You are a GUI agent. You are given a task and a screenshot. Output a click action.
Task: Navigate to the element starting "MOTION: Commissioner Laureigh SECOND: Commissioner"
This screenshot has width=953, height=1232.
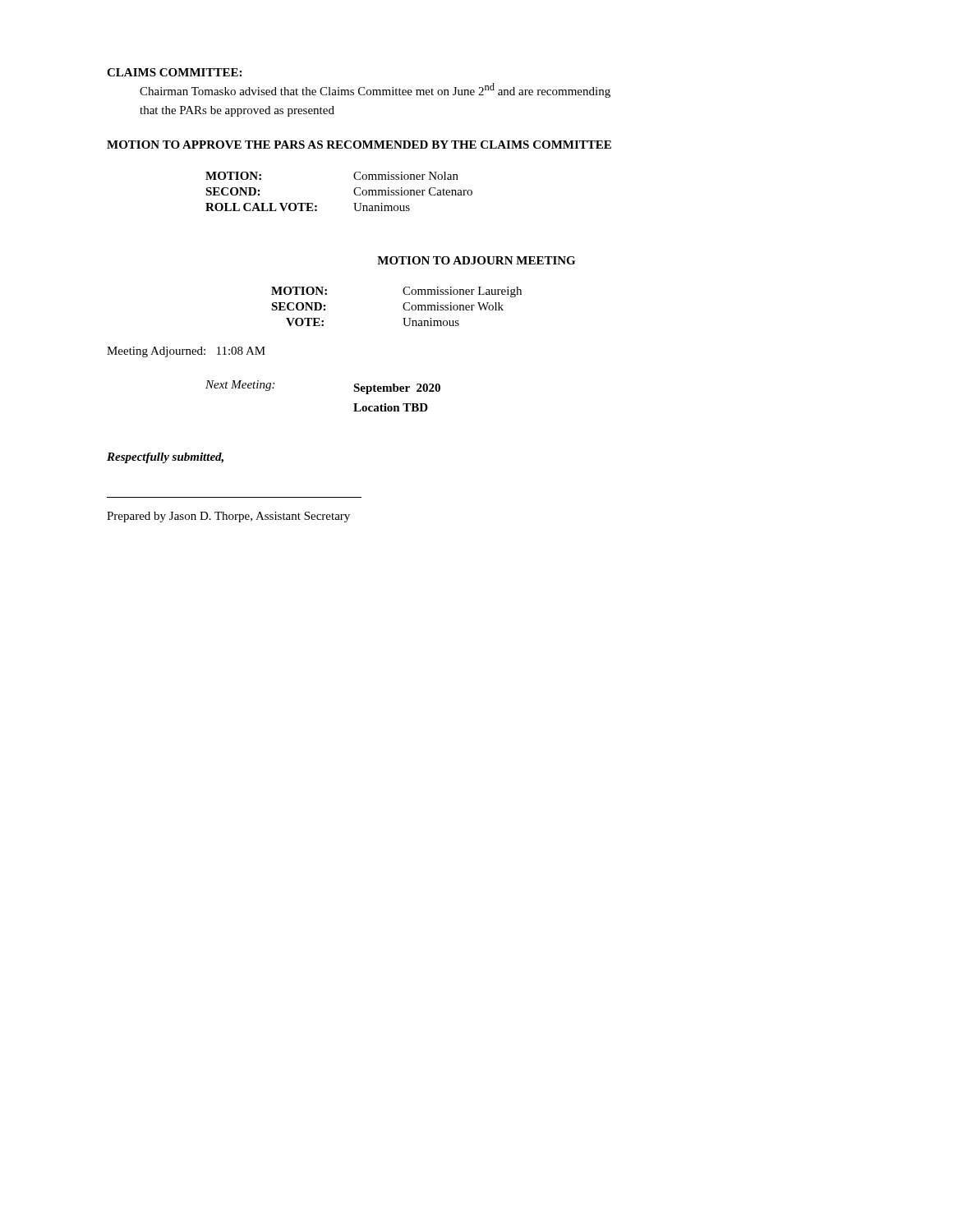pyautogui.click(x=297, y=292)
